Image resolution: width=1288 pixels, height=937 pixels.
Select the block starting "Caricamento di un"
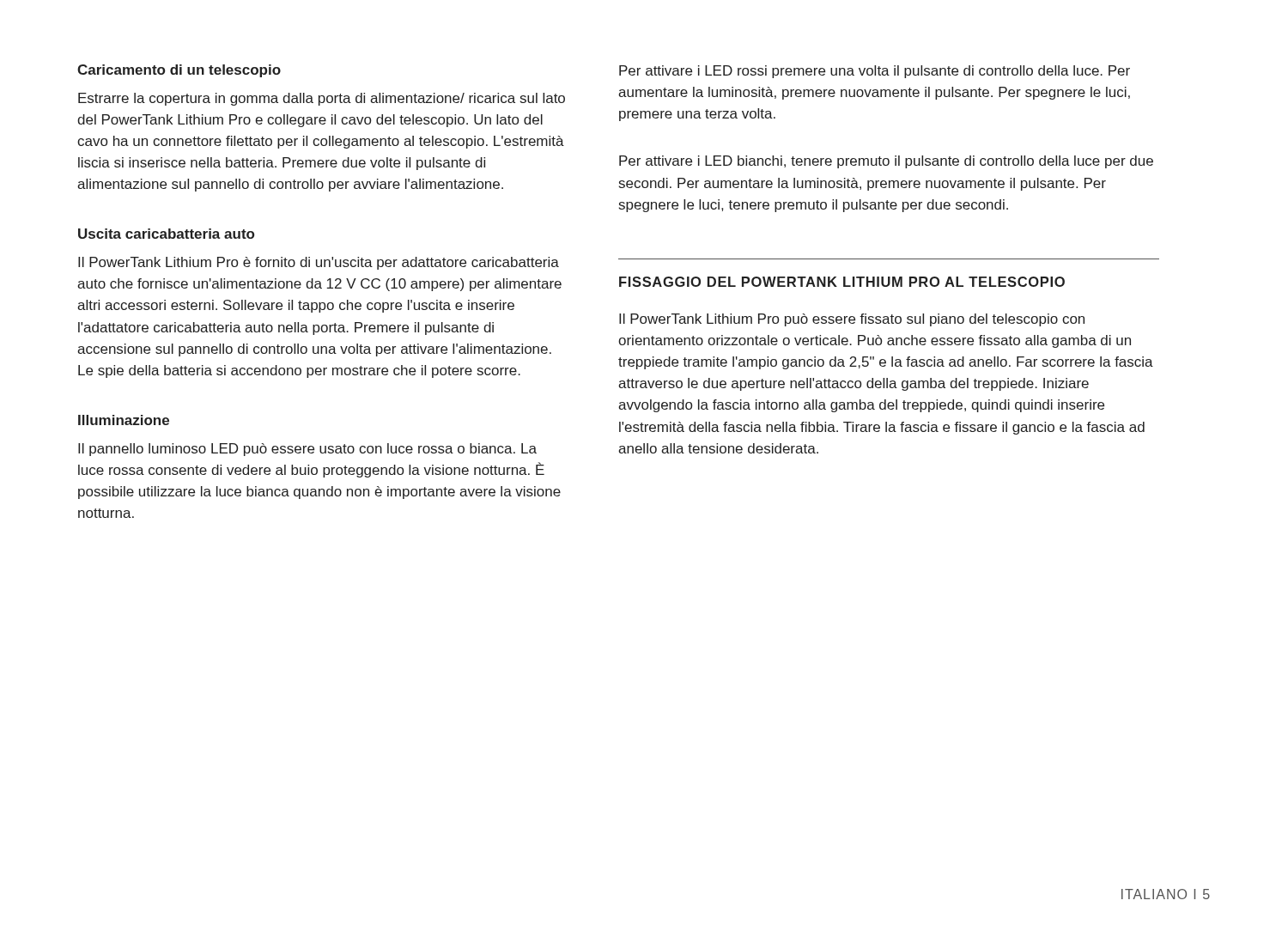click(179, 70)
